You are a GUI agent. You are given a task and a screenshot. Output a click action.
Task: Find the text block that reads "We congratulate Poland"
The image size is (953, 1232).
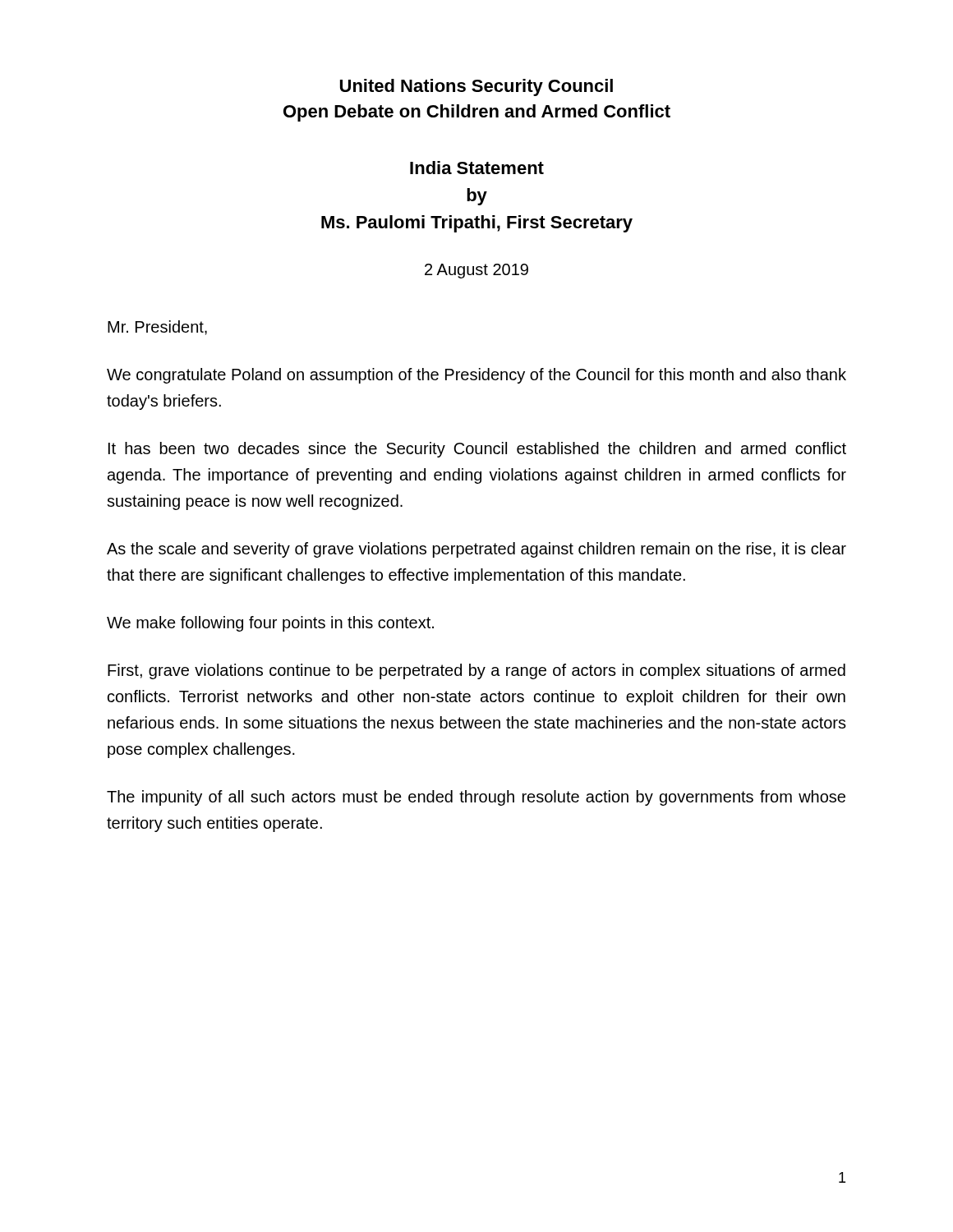click(476, 387)
